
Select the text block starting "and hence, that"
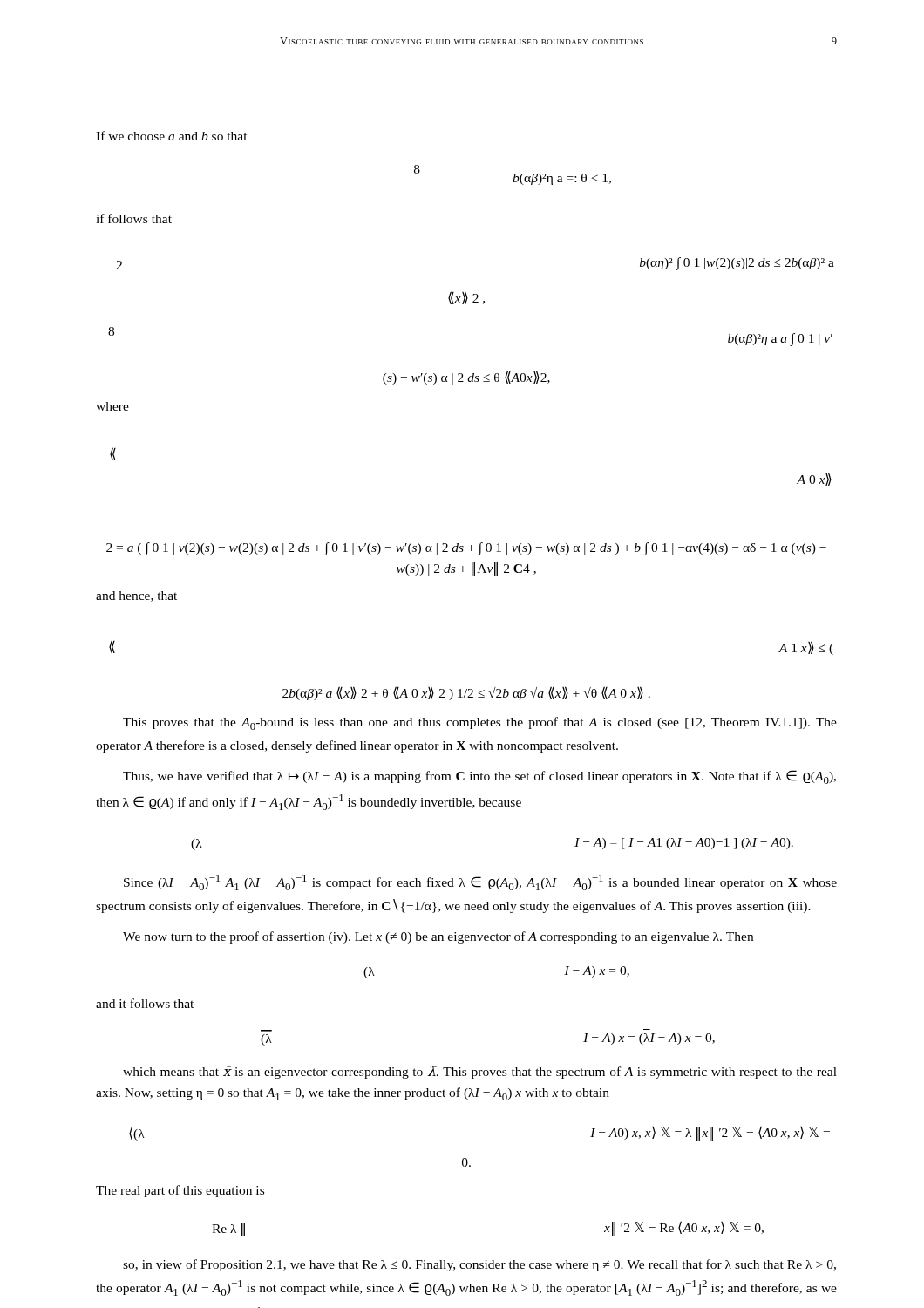tap(137, 595)
